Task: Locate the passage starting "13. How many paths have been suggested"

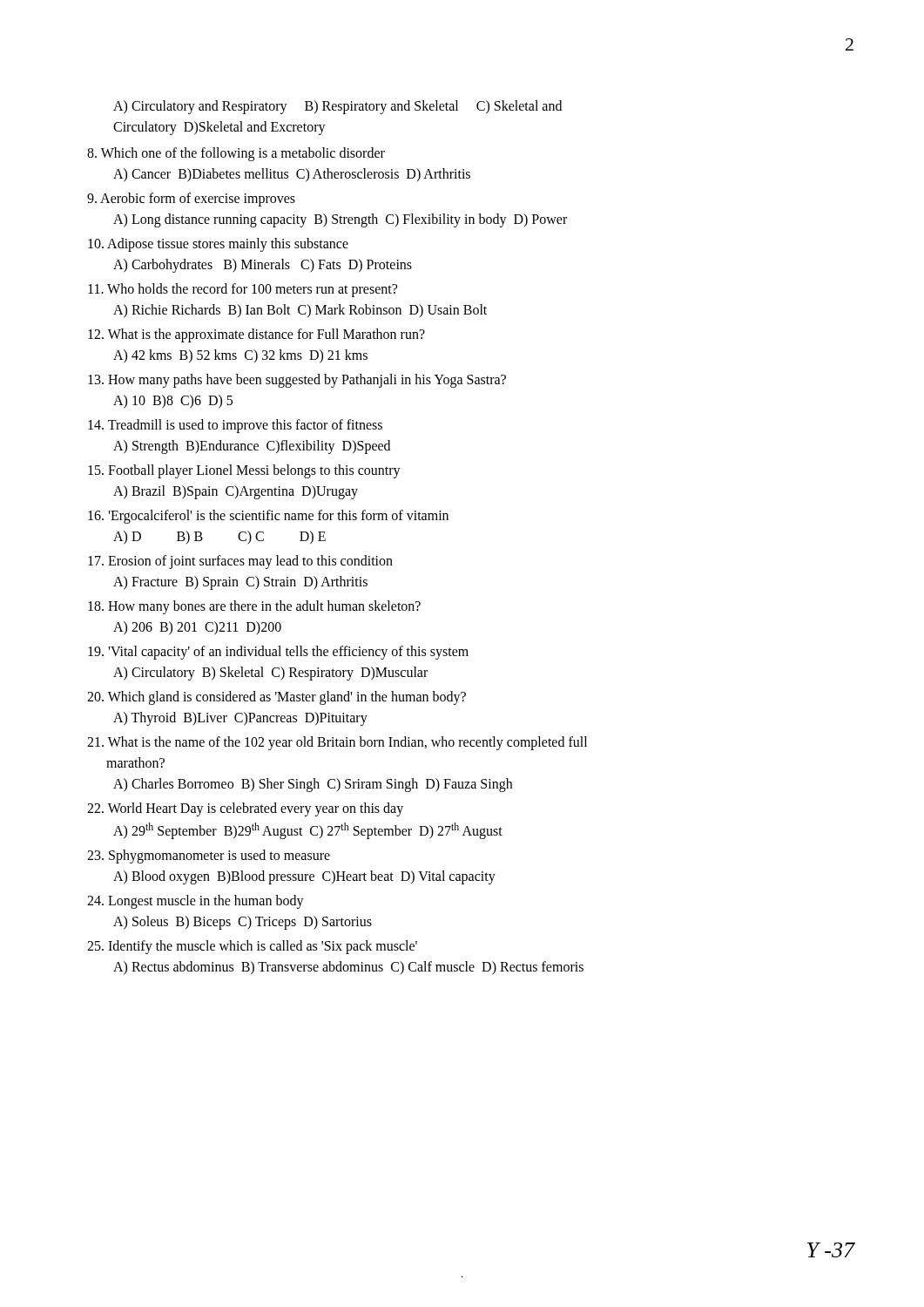Action: pyautogui.click(x=479, y=392)
